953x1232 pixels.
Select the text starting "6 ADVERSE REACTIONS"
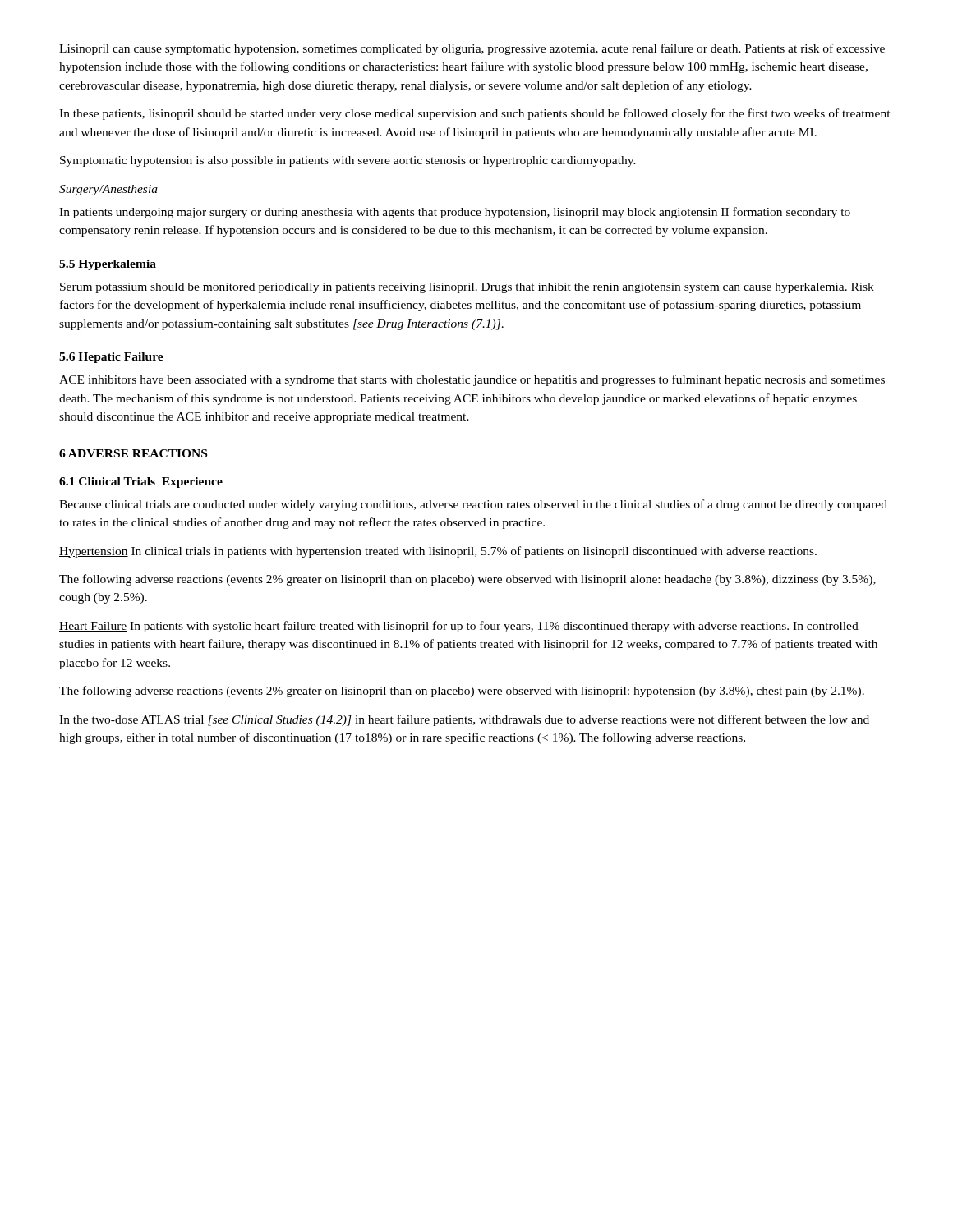(x=133, y=453)
